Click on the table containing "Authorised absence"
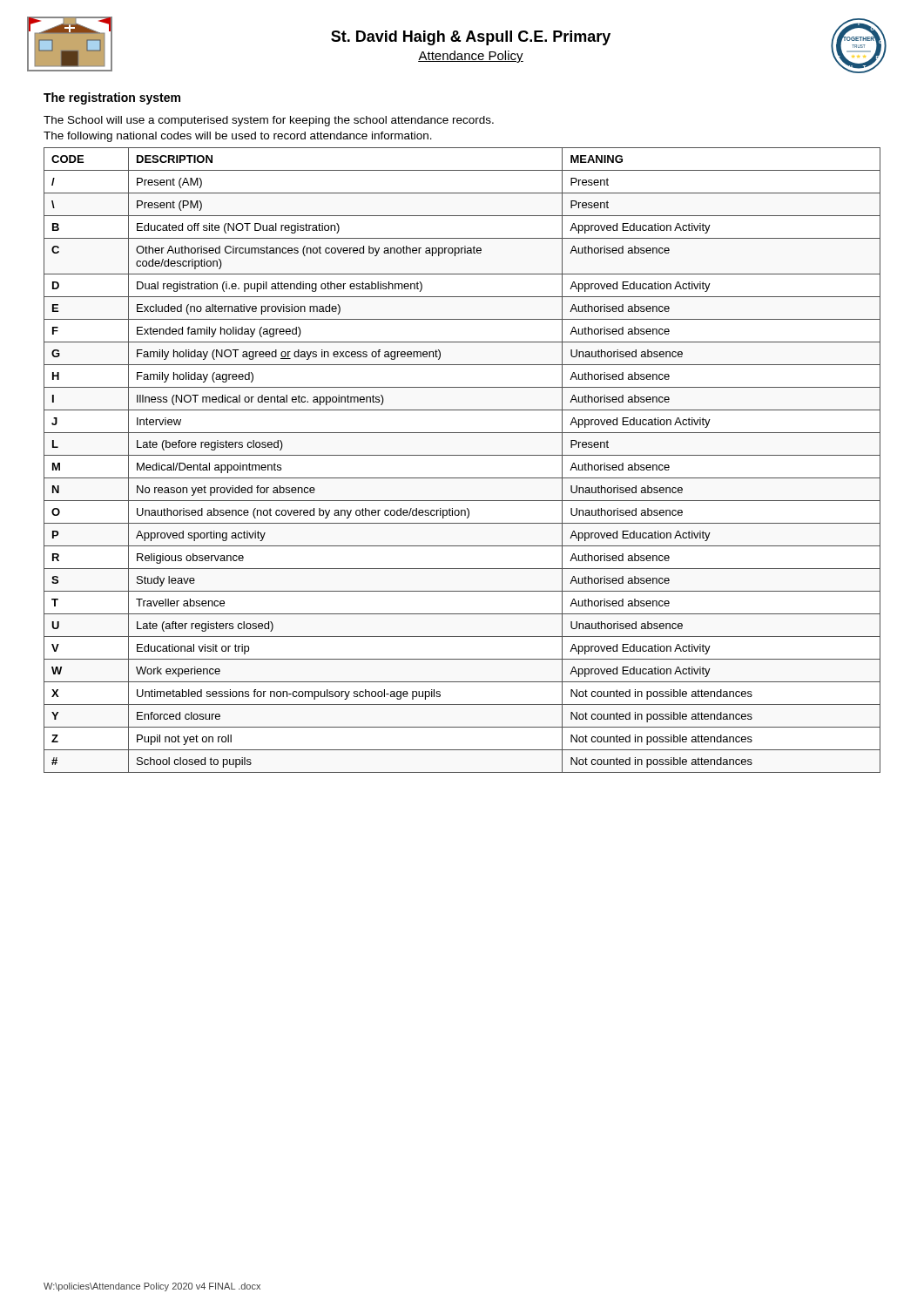 click(462, 460)
